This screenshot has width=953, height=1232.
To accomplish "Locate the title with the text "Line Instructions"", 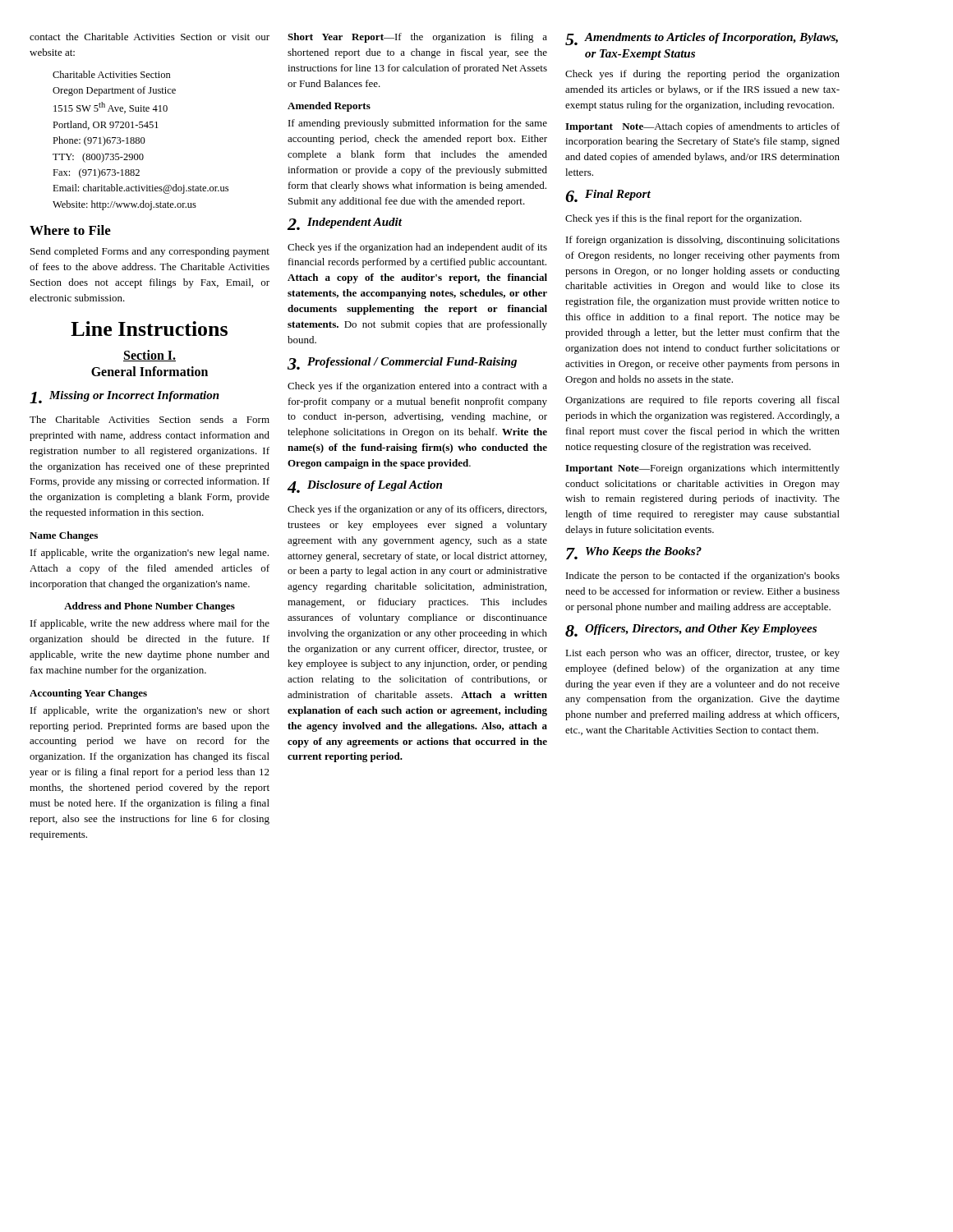I will pyautogui.click(x=150, y=329).
